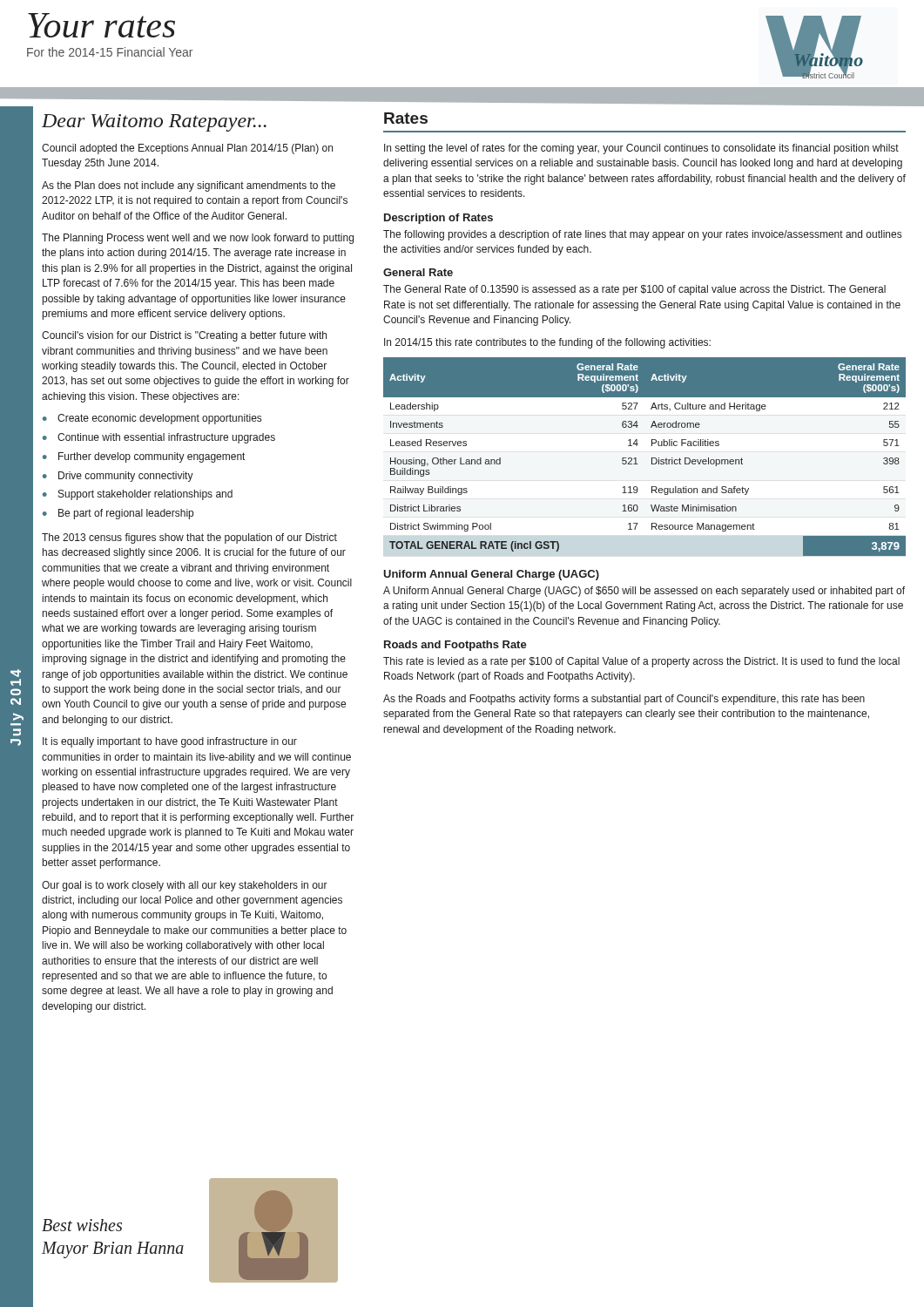This screenshot has height=1307, width=924.
Task: Select the logo
Action: click(x=828, y=46)
